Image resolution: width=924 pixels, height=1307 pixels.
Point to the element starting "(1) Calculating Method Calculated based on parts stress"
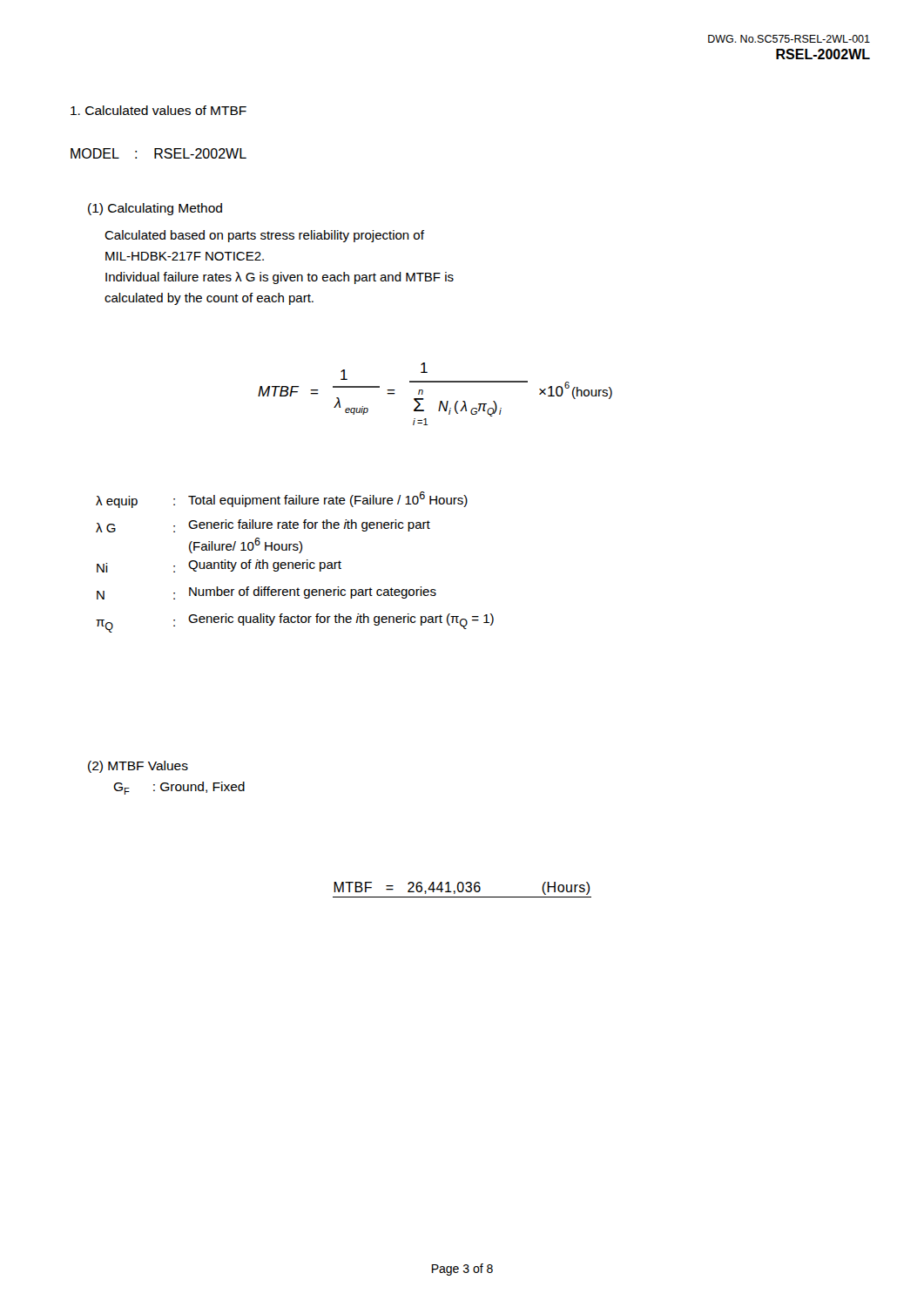pos(270,254)
